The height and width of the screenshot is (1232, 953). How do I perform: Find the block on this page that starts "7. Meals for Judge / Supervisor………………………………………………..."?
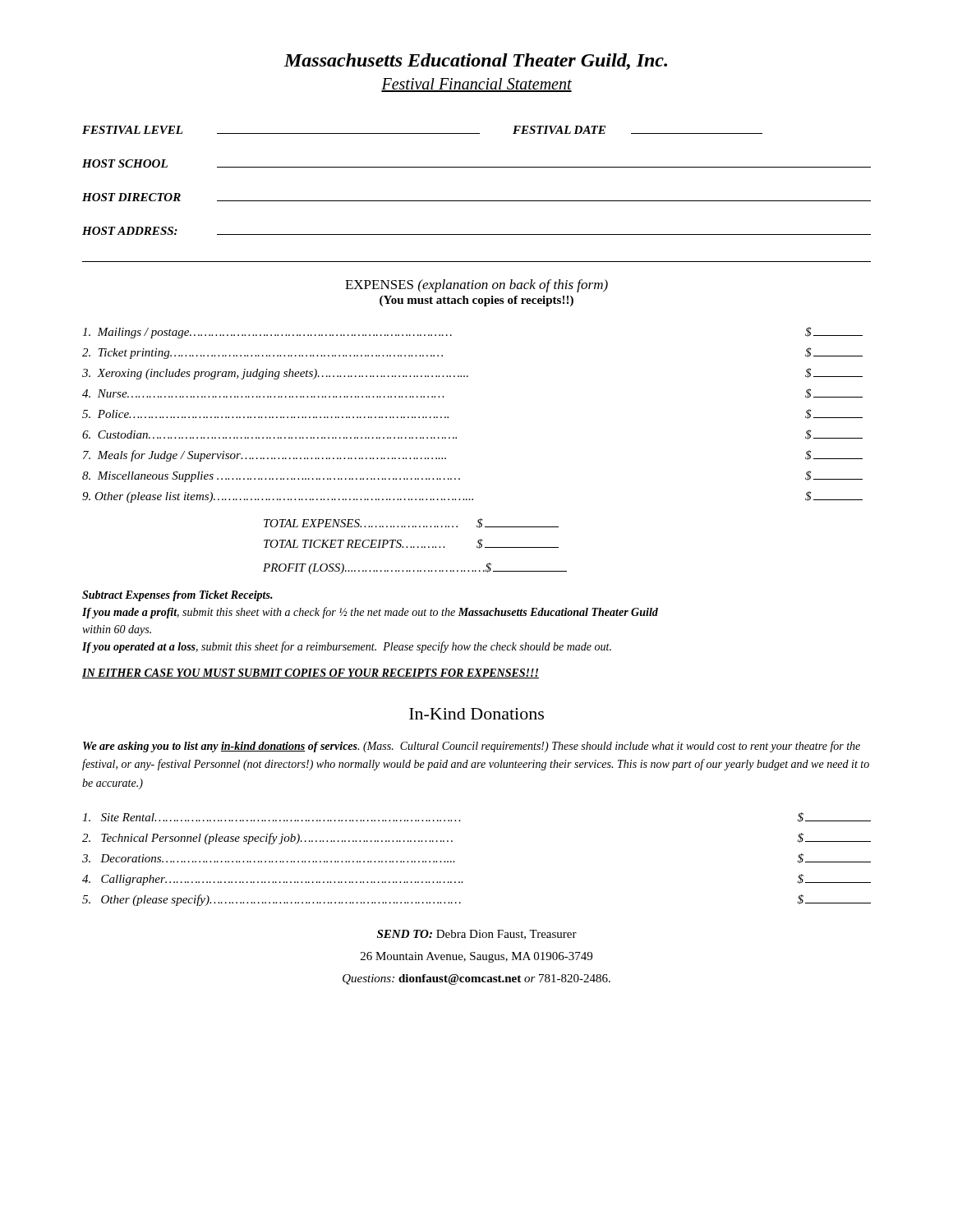[166, 456]
